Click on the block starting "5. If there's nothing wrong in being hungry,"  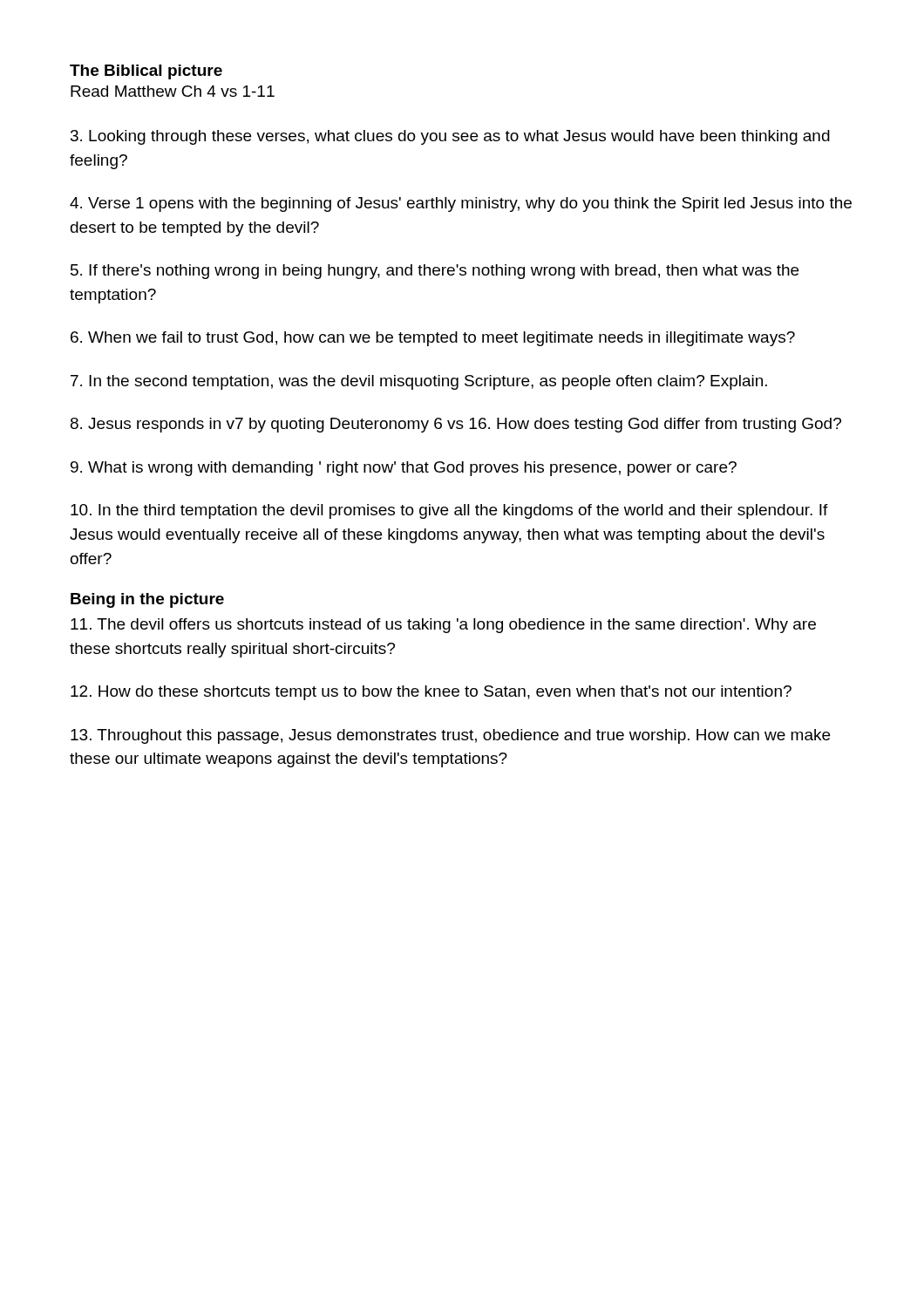point(435,282)
